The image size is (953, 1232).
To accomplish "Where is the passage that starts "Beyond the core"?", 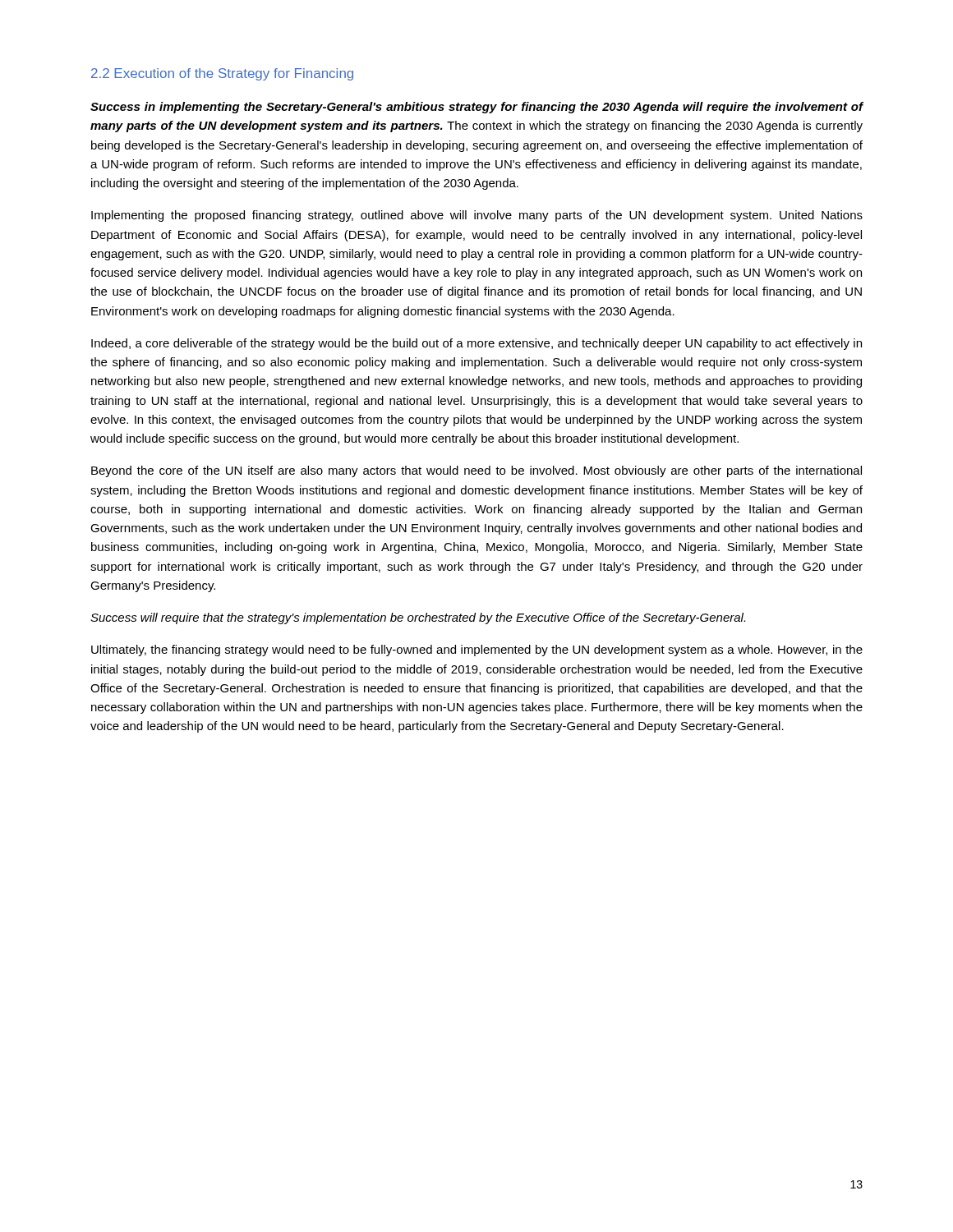I will click(x=476, y=528).
